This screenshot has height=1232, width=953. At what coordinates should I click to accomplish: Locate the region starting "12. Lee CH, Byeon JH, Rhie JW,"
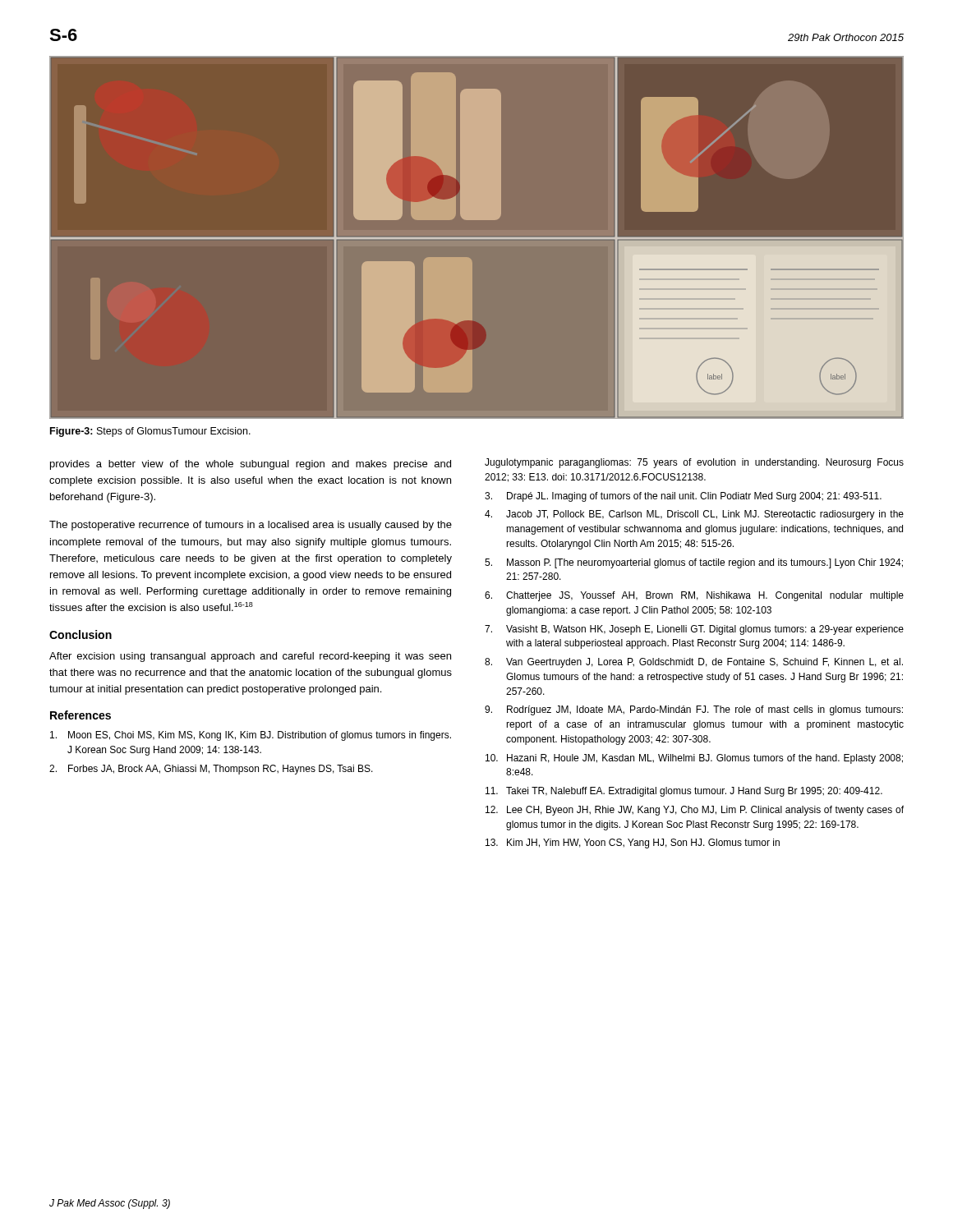point(694,818)
